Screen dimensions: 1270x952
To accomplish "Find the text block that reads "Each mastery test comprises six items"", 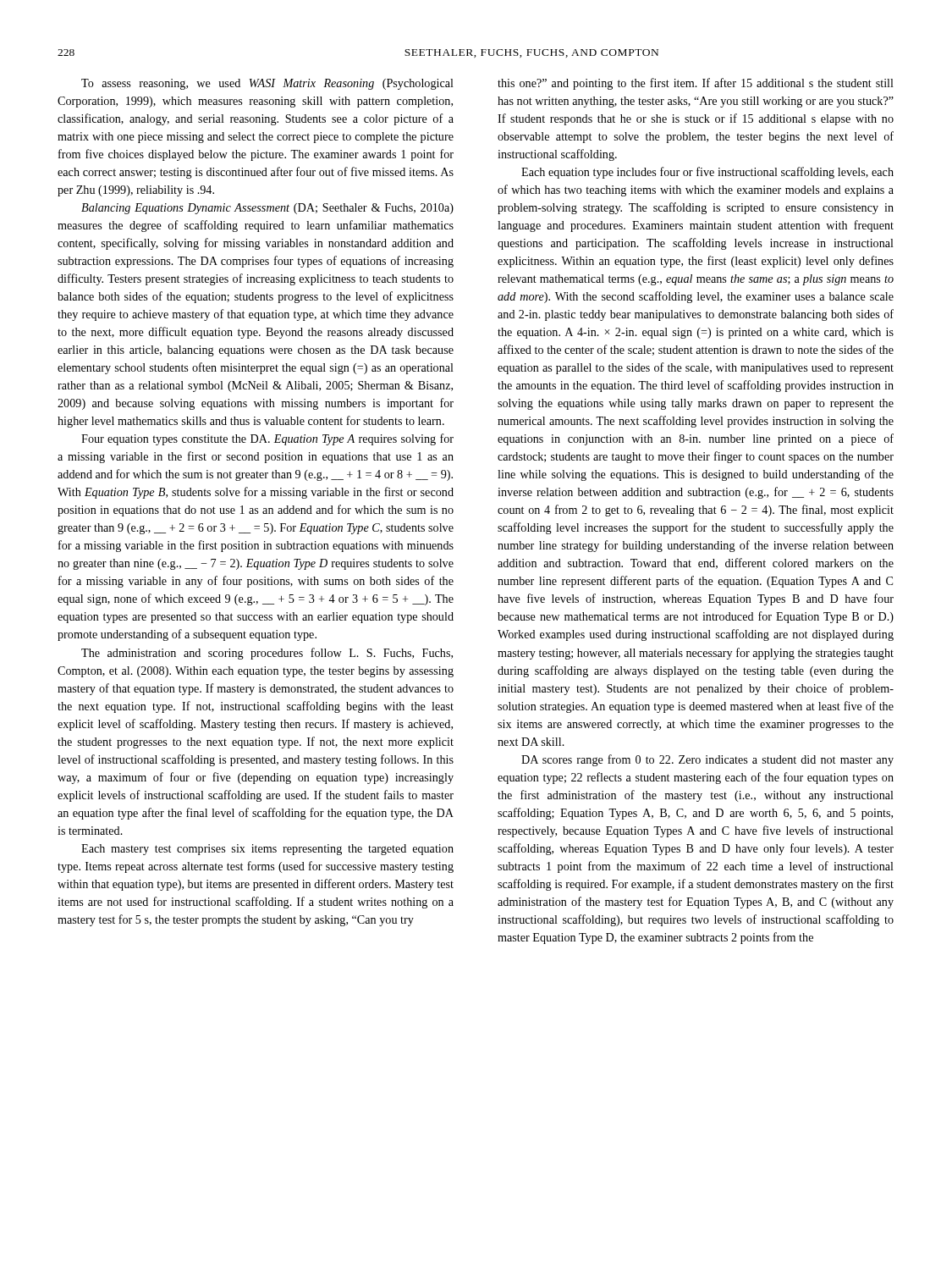I will coord(256,884).
